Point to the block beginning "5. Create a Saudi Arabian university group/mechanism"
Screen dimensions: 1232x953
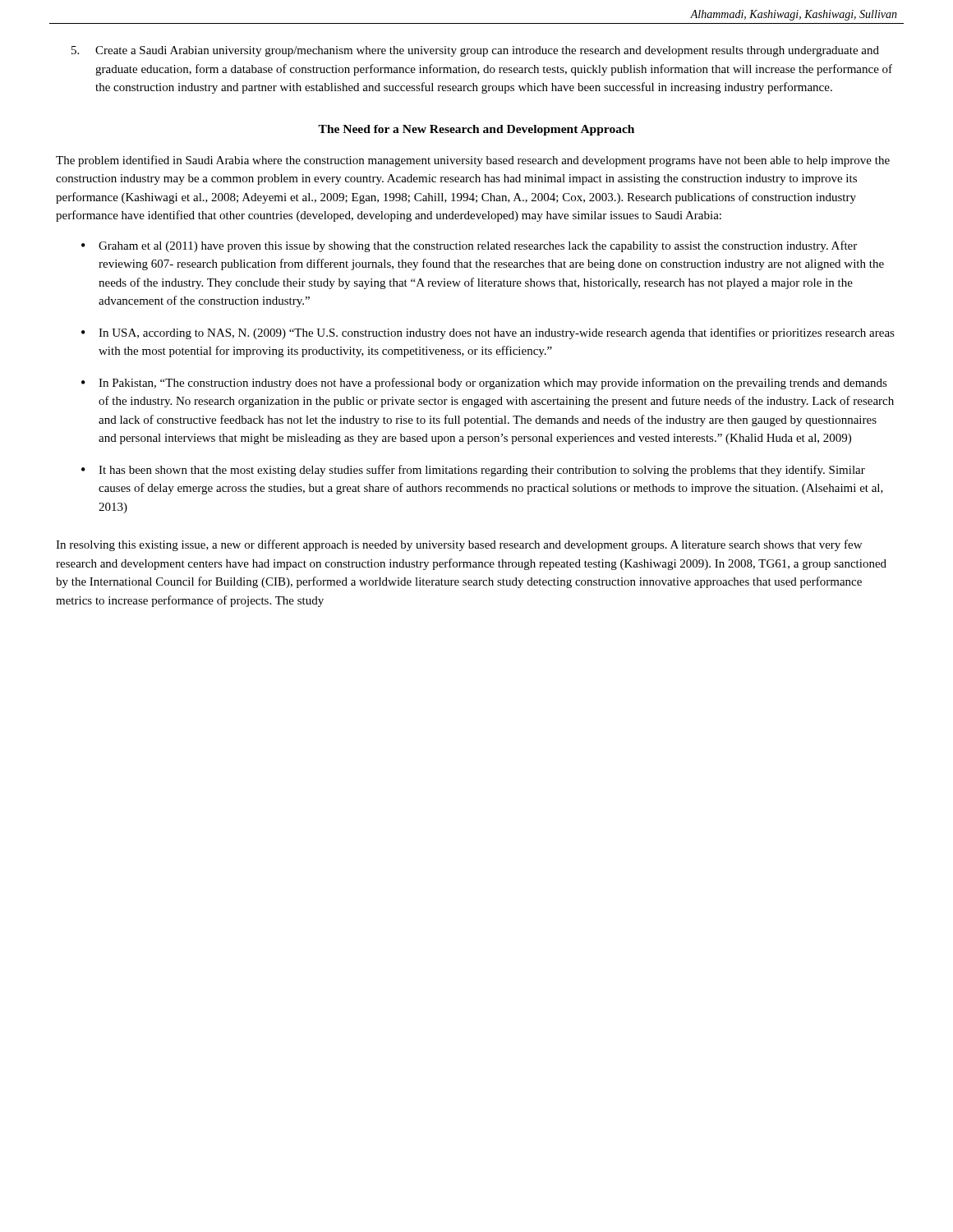pyautogui.click(x=484, y=69)
